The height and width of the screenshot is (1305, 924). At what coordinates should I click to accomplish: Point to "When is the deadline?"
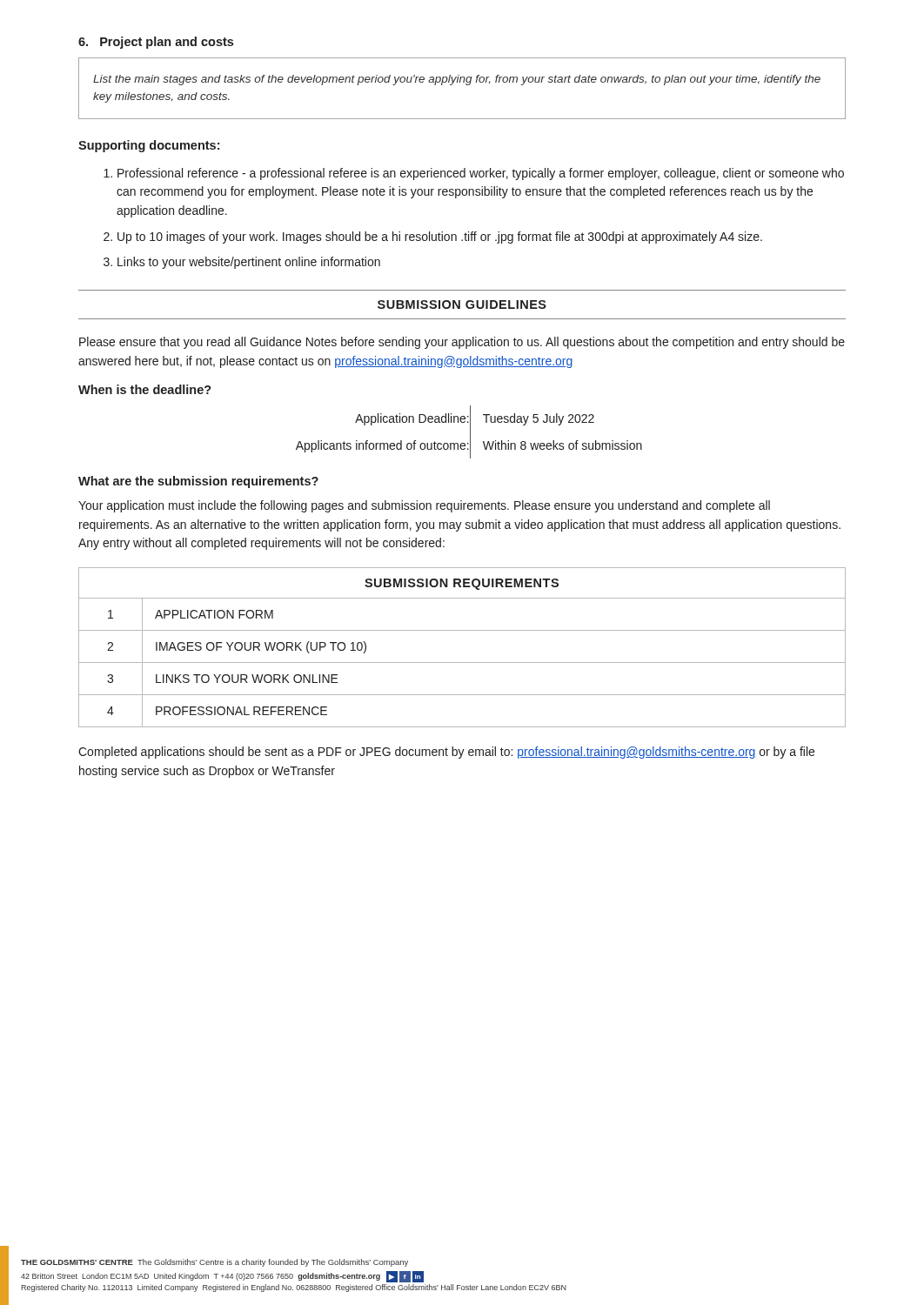pyautogui.click(x=145, y=390)
